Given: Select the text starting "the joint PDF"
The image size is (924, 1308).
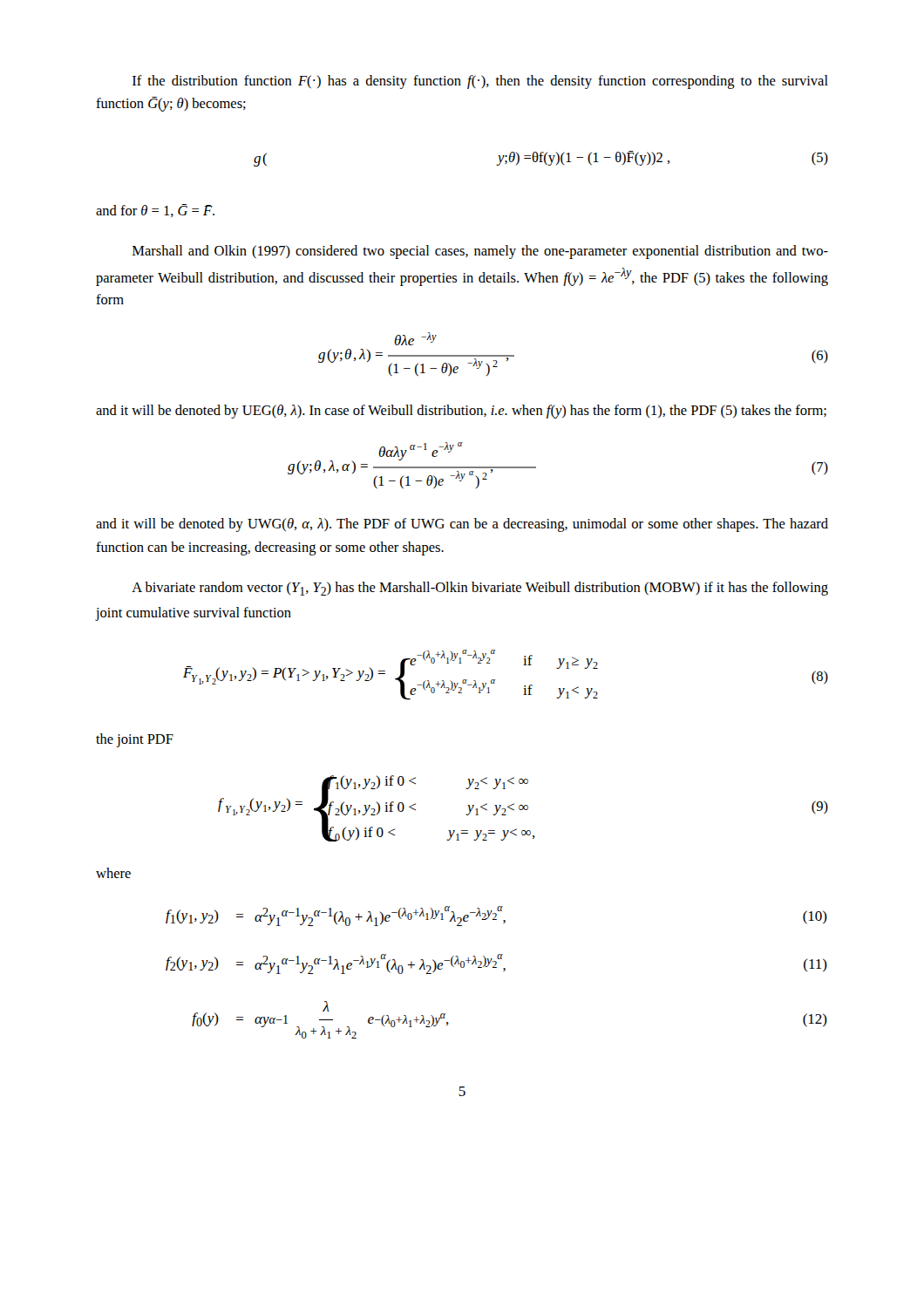Looking at the screenshot, I should pos(135,739).
